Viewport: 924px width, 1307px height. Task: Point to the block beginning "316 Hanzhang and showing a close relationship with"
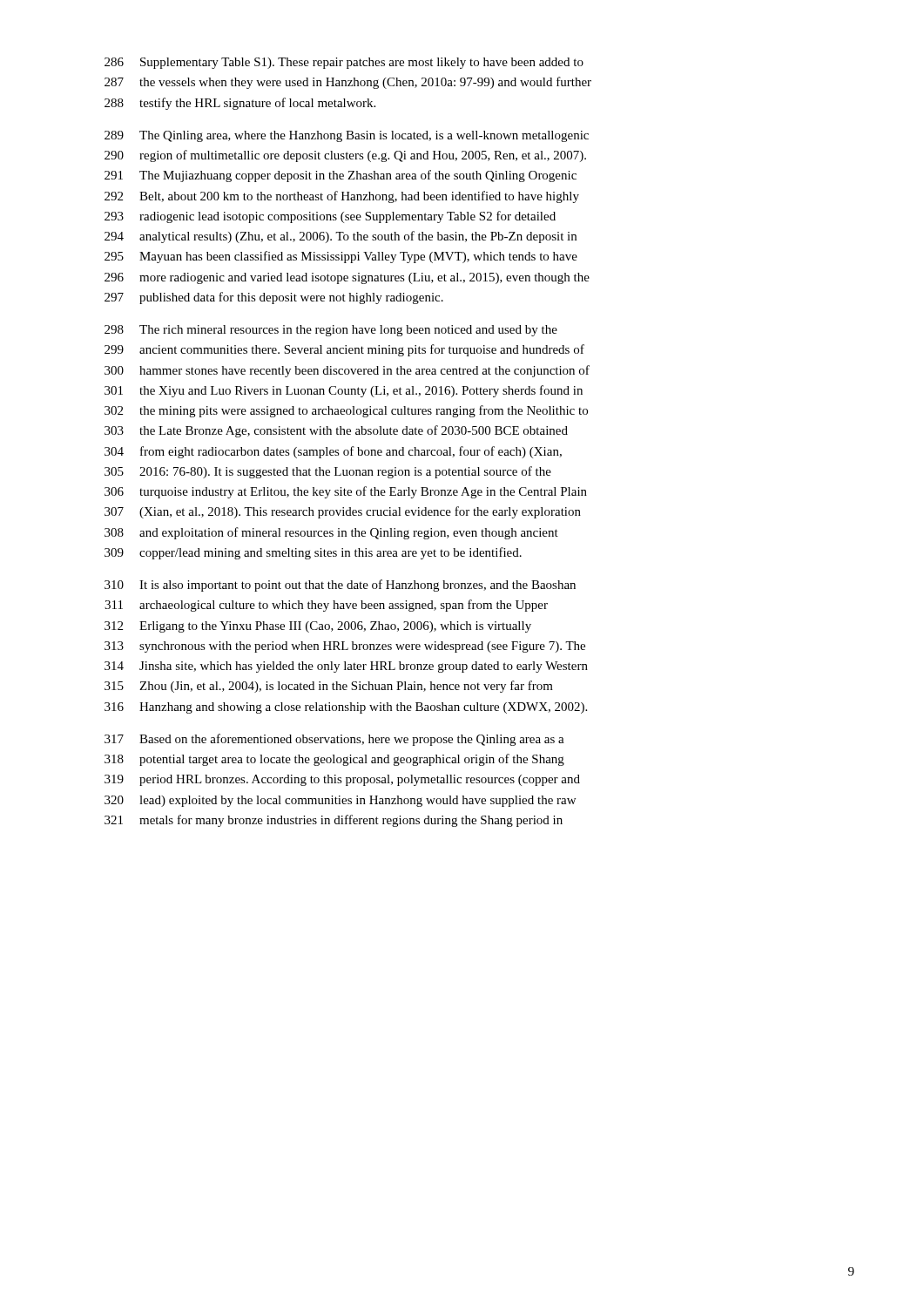point(471,707)
